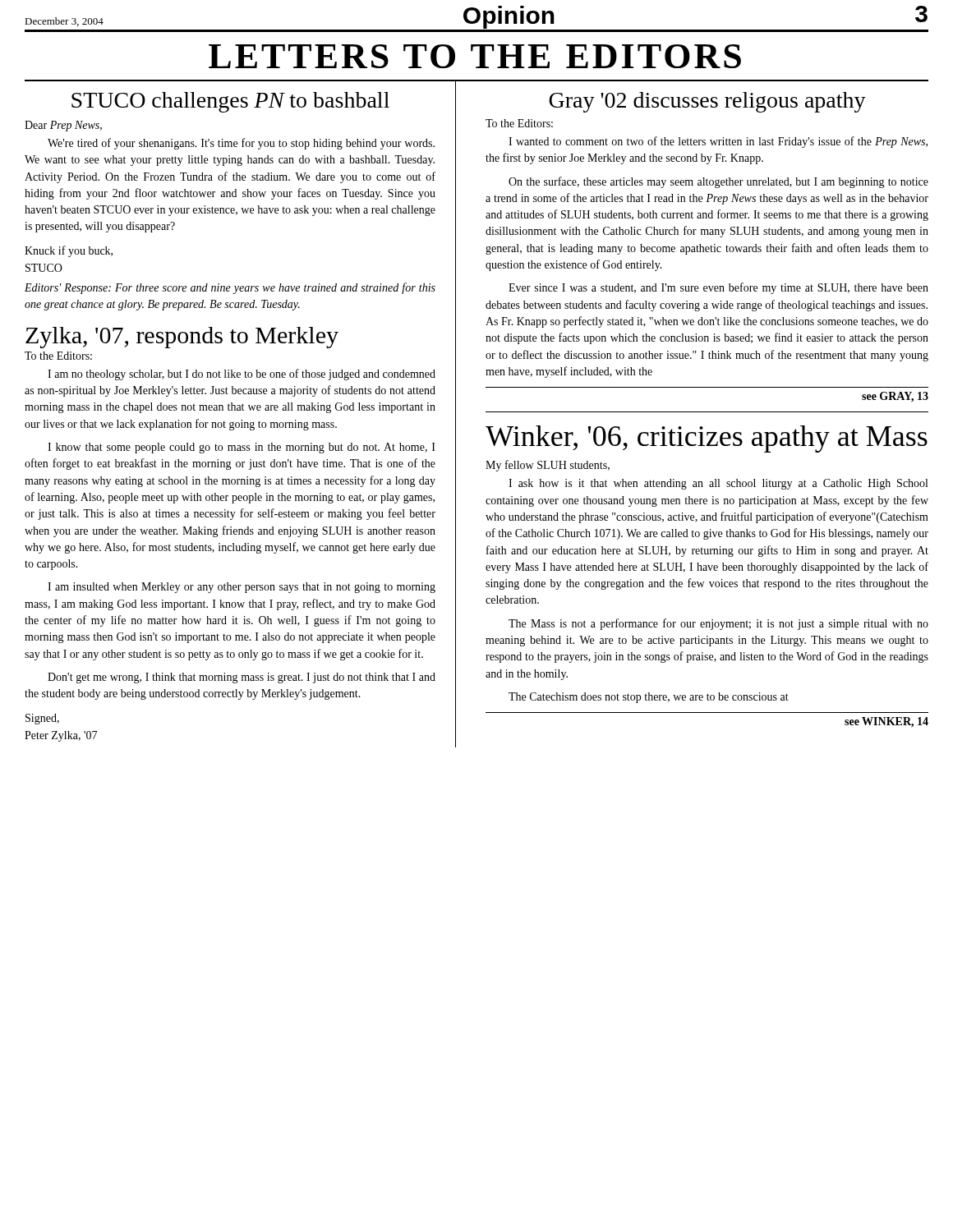953x1232 pixels.
Task: Point to "STUCO challenges PN to bashball"
Action: click(x=230, y=100)
